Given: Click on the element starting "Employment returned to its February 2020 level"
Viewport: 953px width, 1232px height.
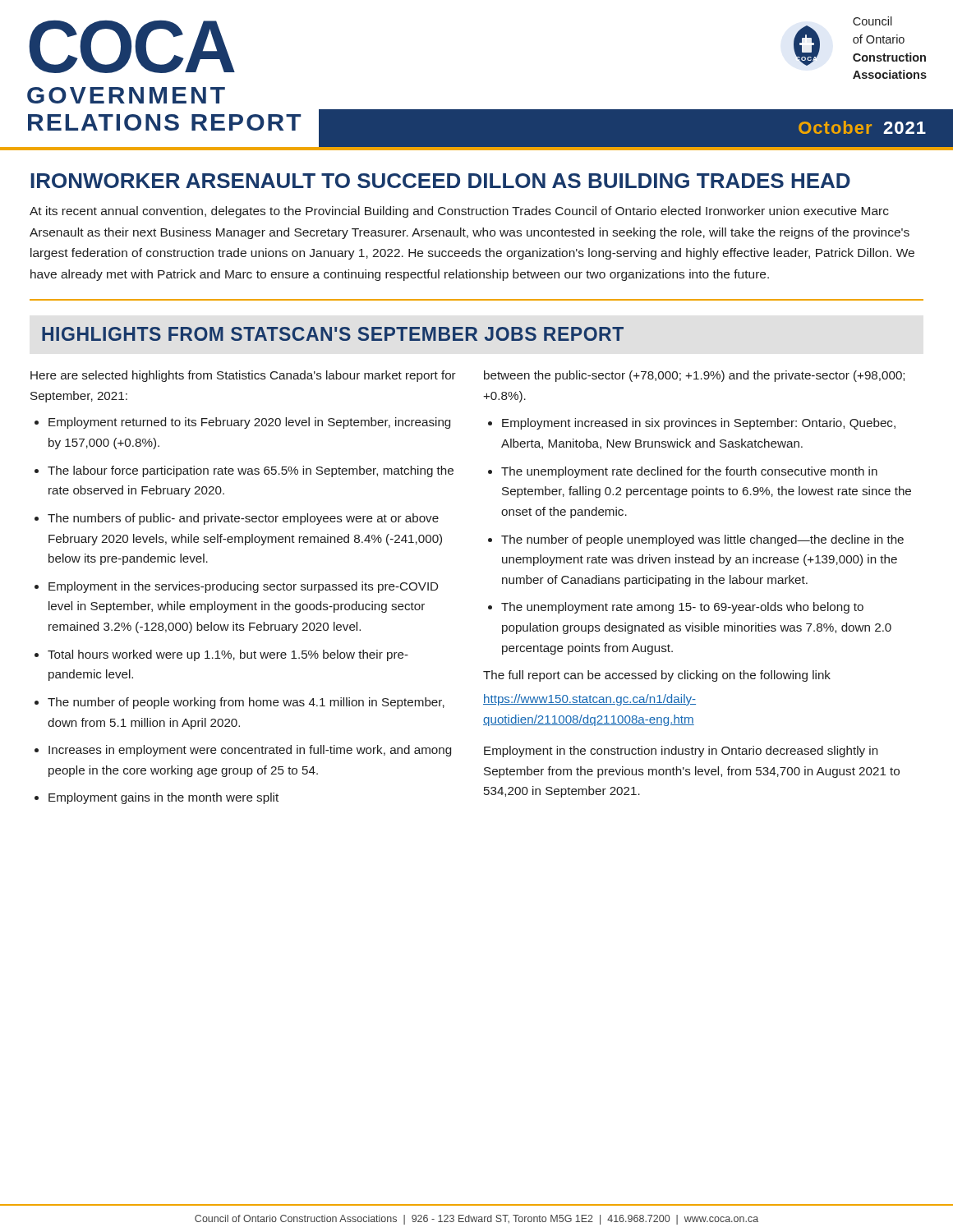Looking at the screenshot, I should click(249, 432).
